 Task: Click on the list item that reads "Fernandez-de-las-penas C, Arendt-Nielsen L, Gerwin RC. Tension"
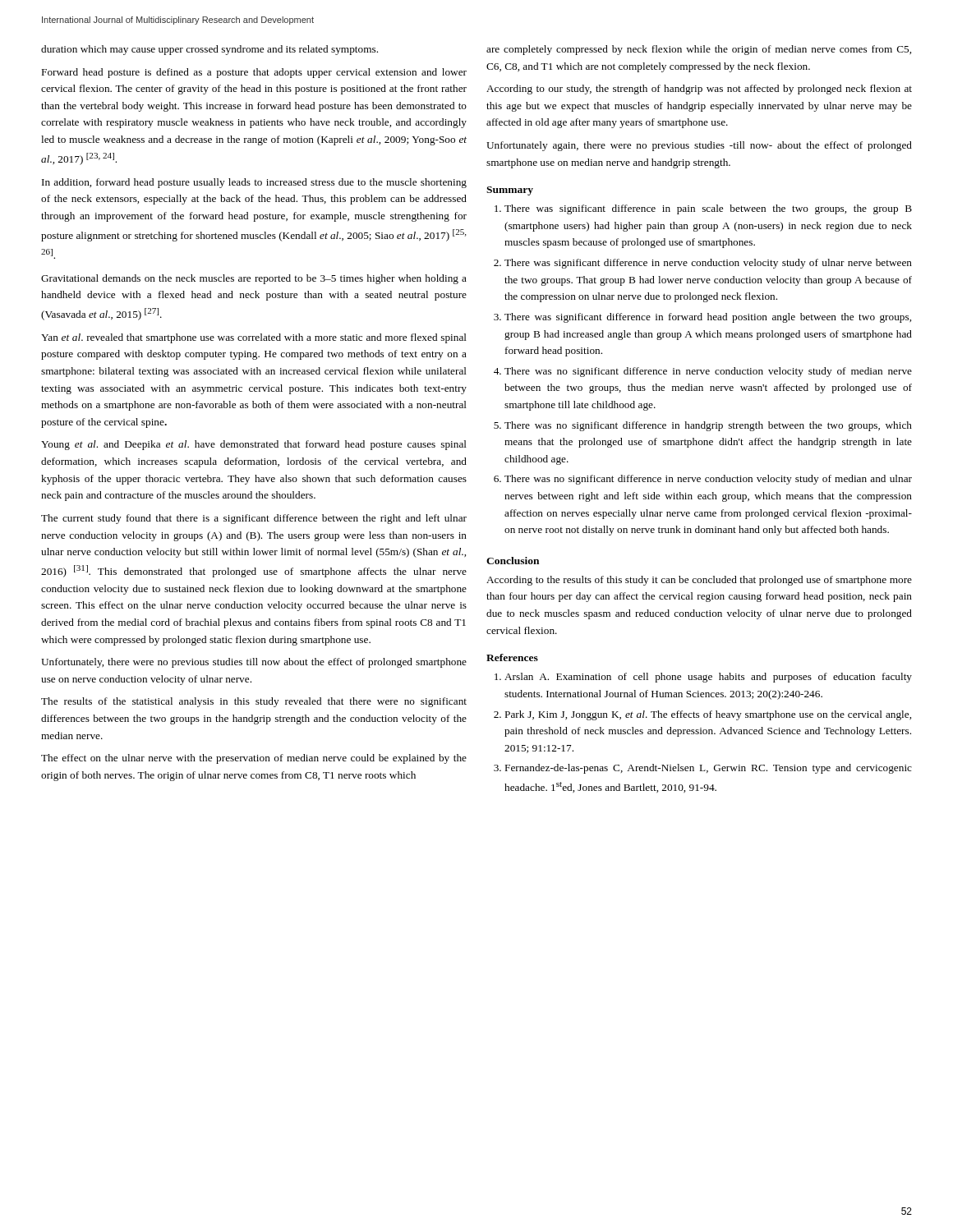click(x=708, y=778)
